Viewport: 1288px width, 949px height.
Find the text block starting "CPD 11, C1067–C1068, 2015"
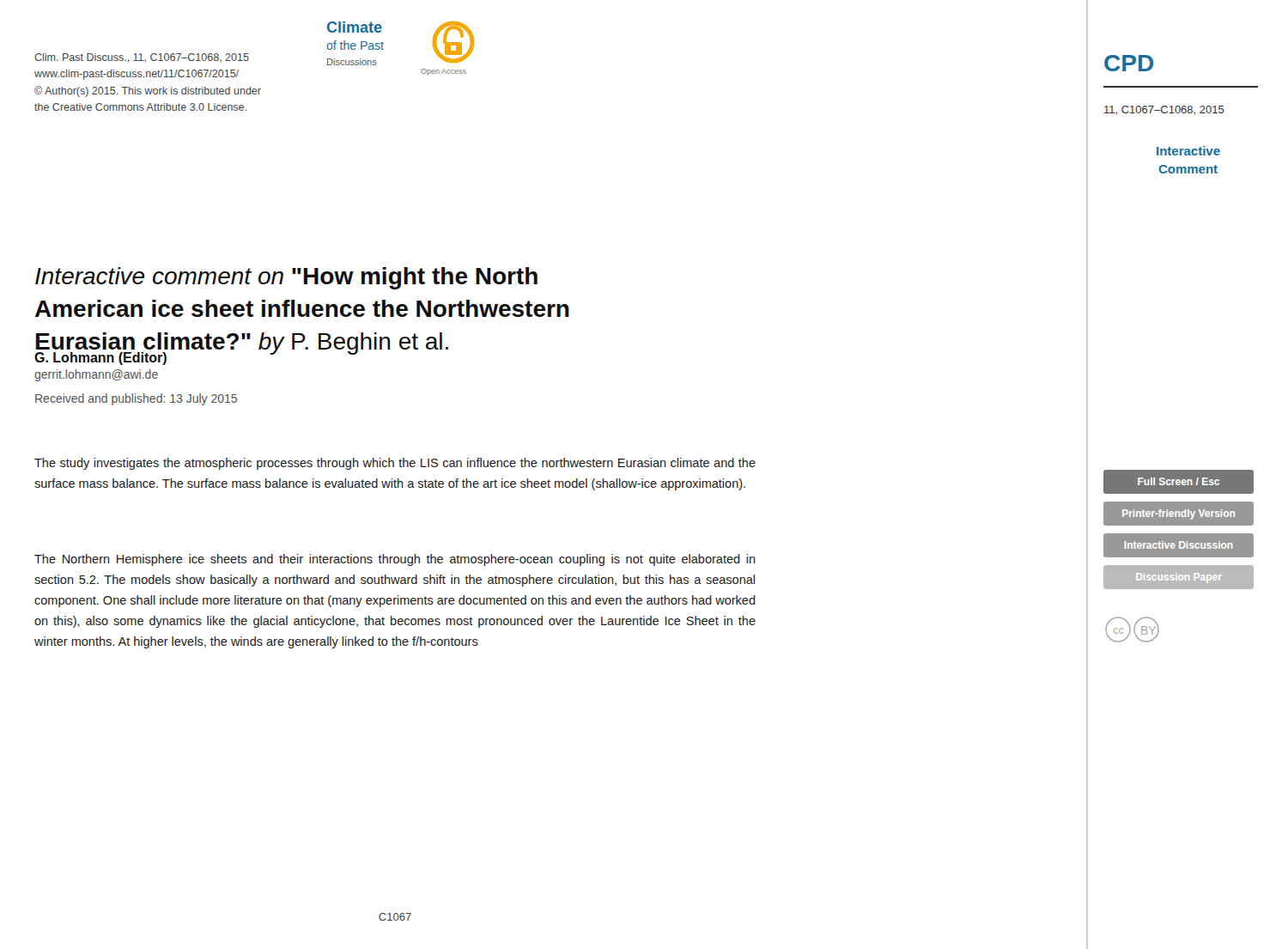1188,83
